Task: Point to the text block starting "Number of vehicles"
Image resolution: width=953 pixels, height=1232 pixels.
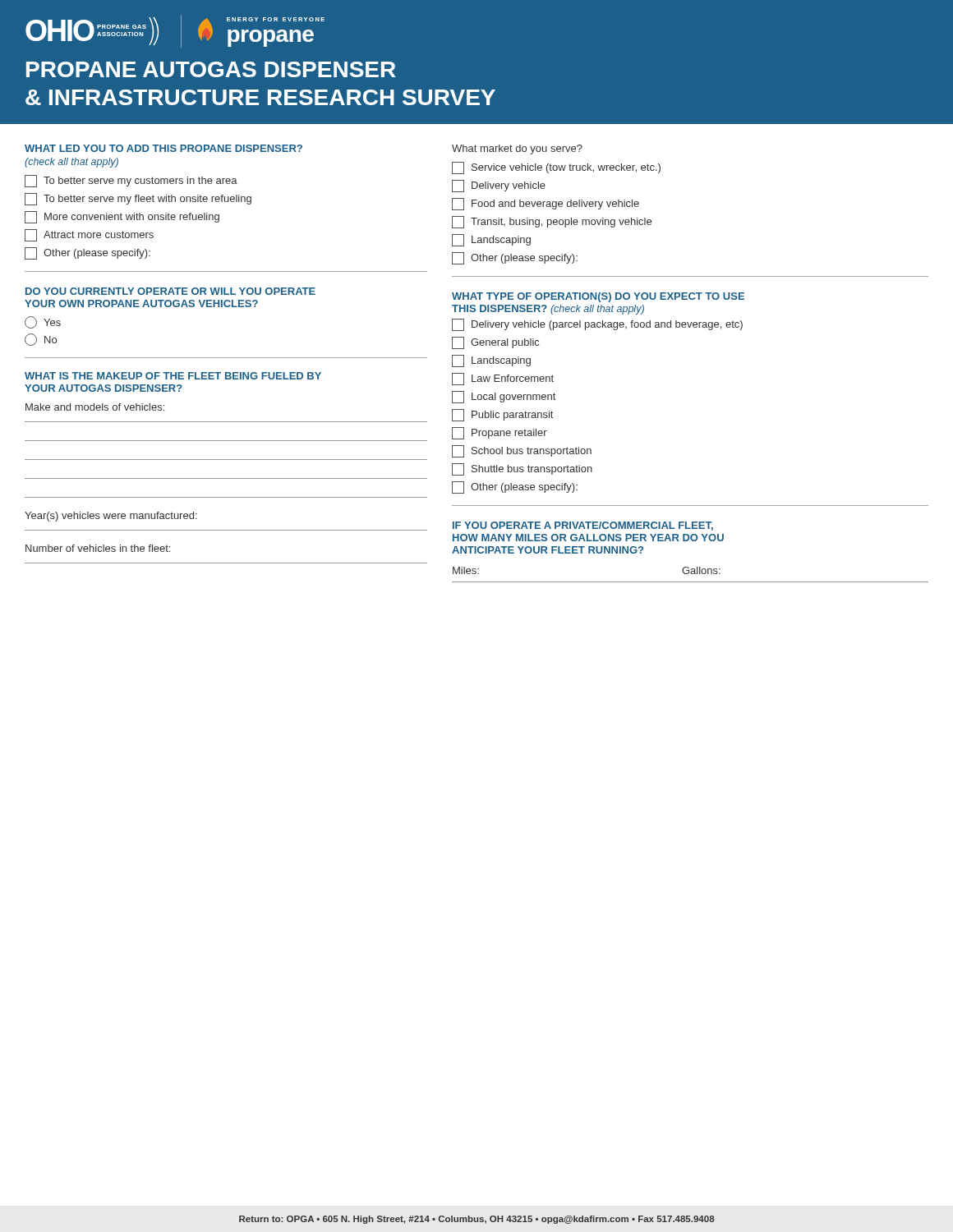Action: pos(98,548)
